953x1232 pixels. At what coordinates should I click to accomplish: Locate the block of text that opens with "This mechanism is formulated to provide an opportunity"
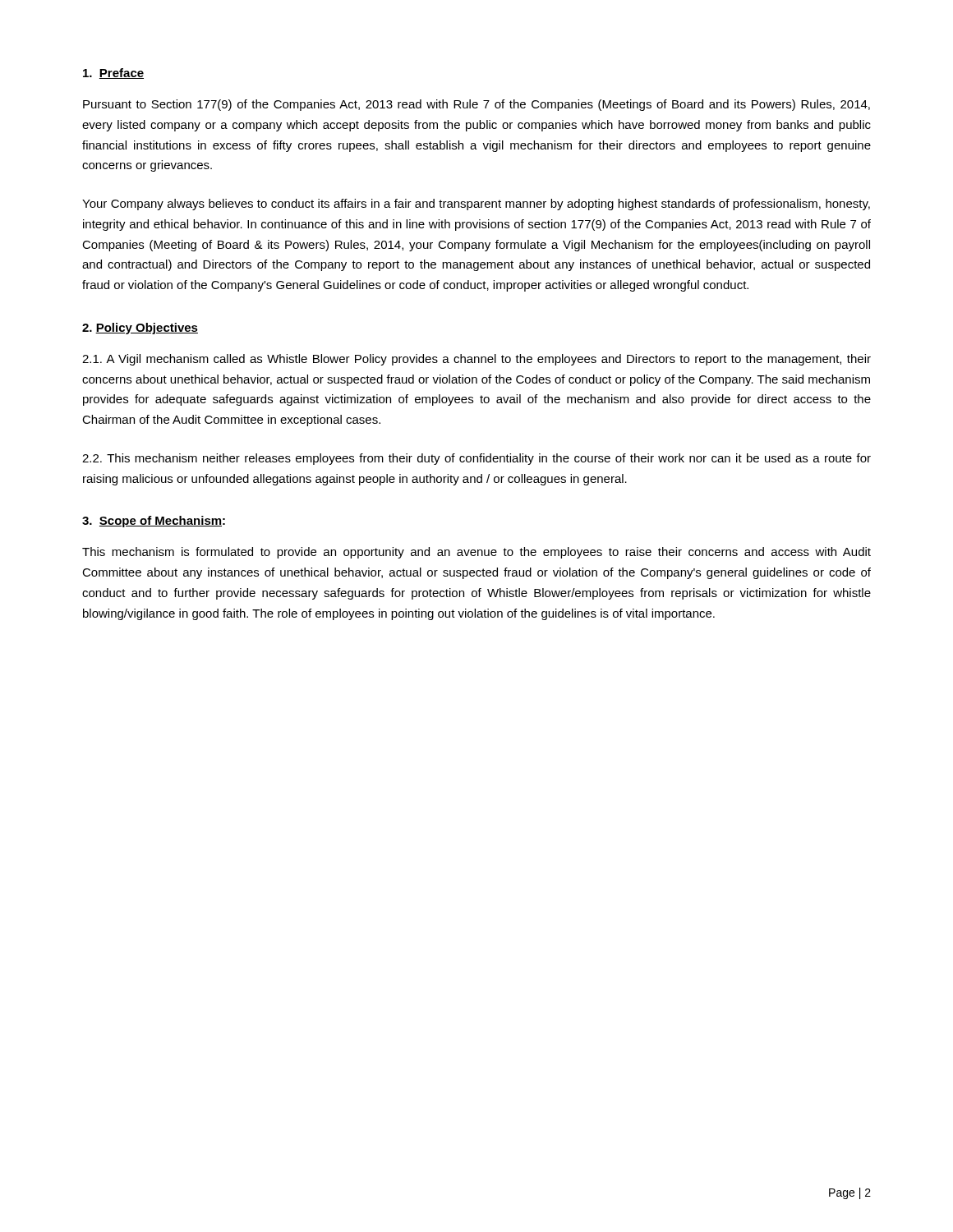[x=476, y=582]
